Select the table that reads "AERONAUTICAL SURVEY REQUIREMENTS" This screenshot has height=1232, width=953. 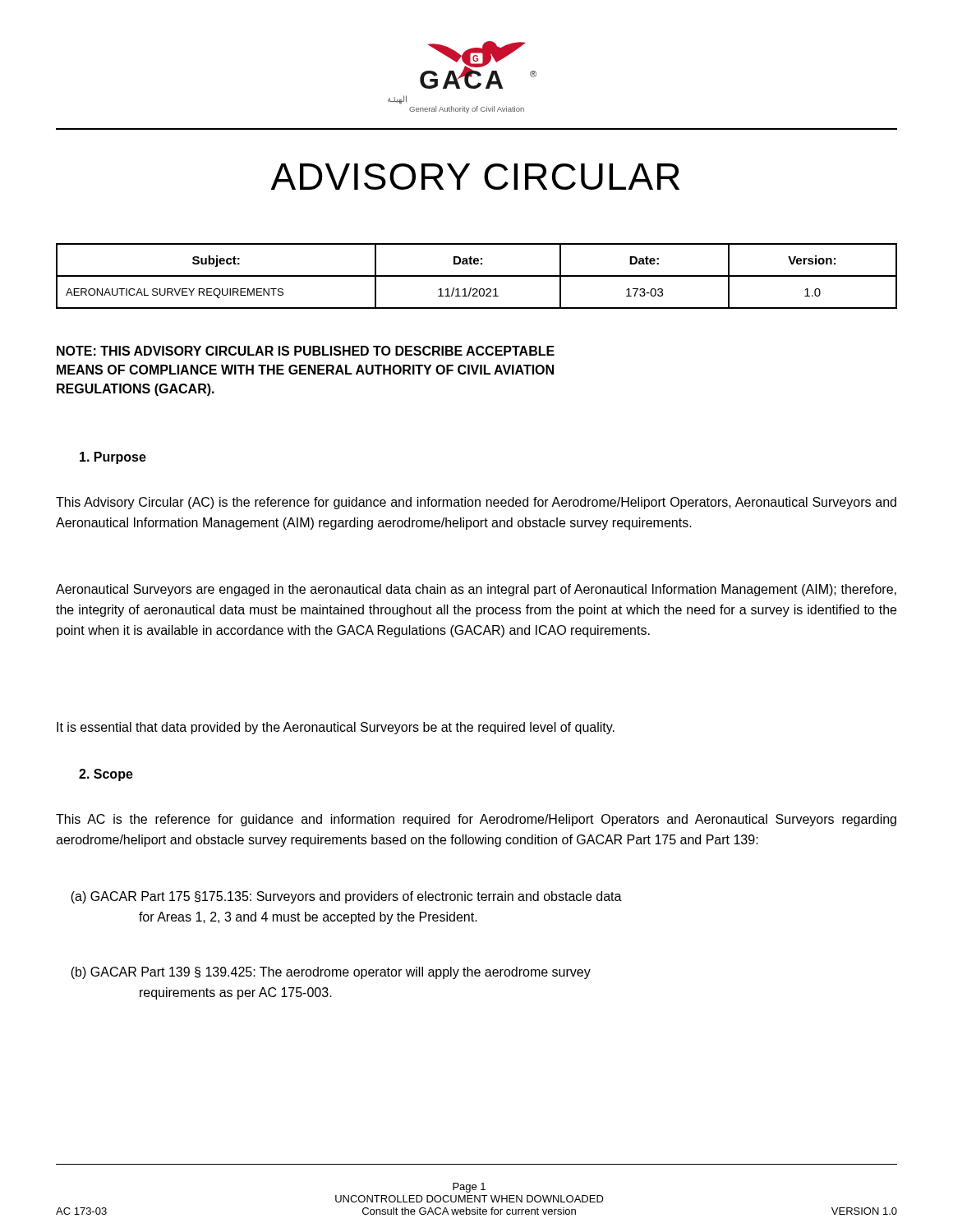(476, 276)
